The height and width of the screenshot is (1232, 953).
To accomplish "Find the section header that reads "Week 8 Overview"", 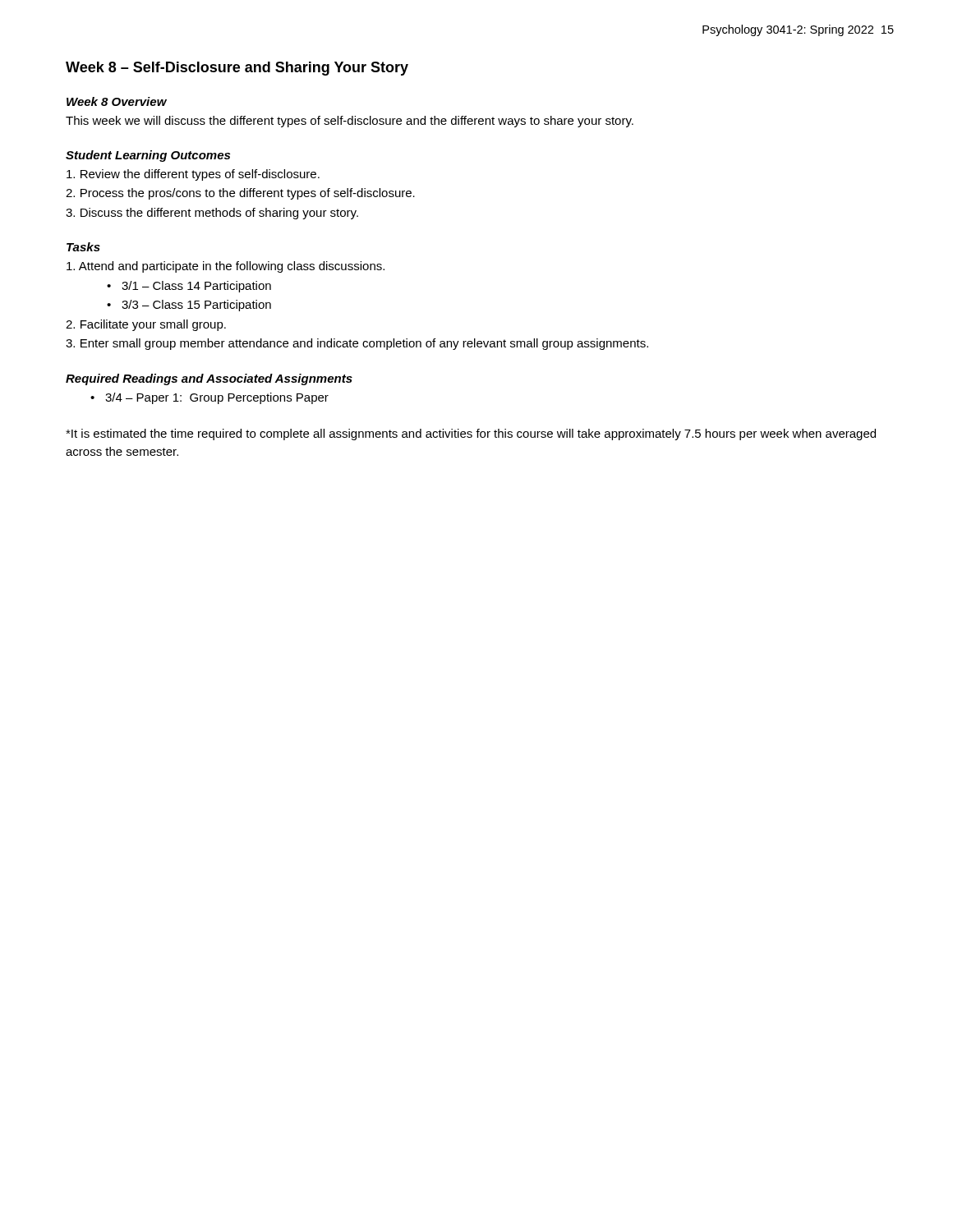I will [116, 101].
